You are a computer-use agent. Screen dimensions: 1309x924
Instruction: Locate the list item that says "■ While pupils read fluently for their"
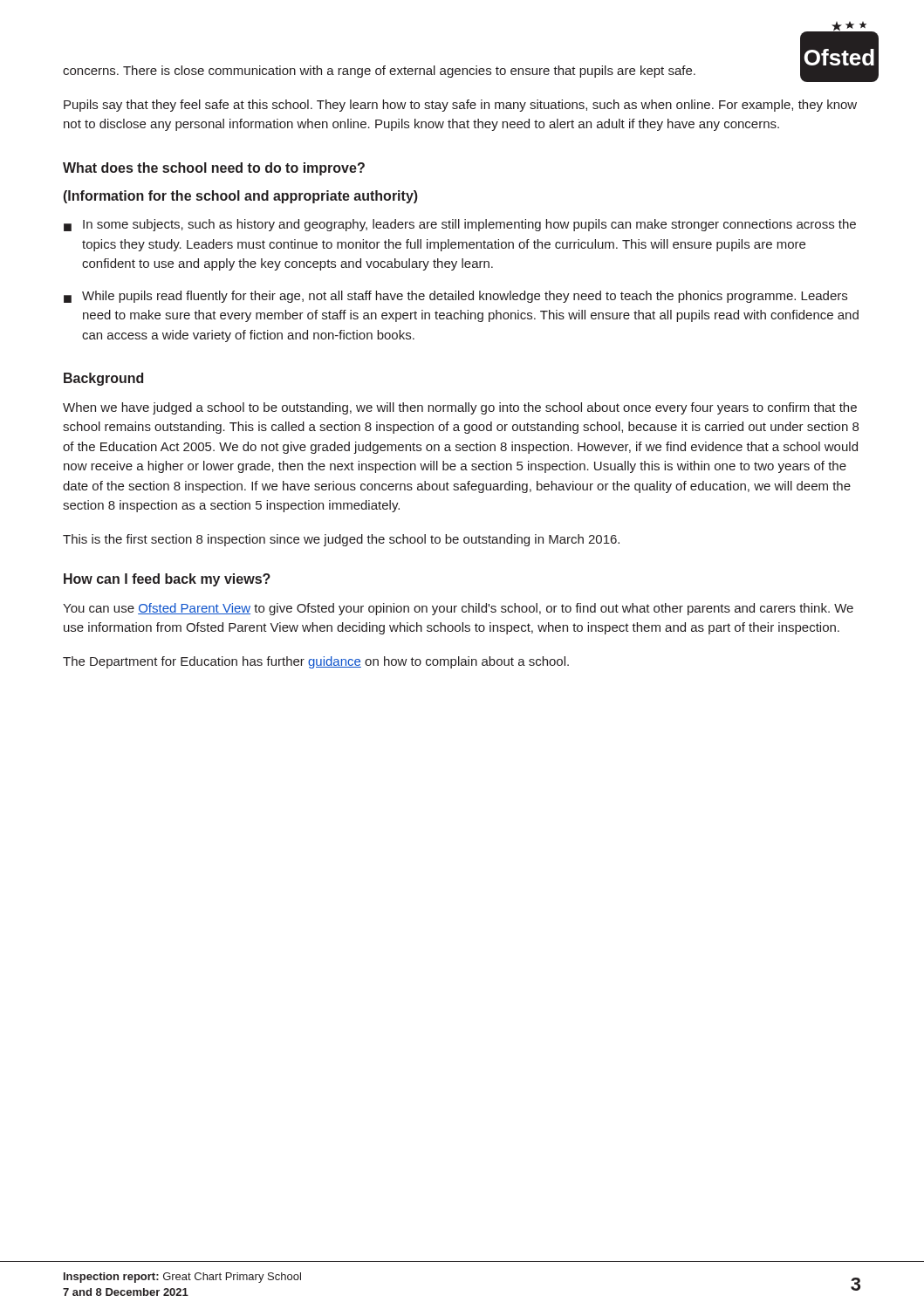[462, 315]
